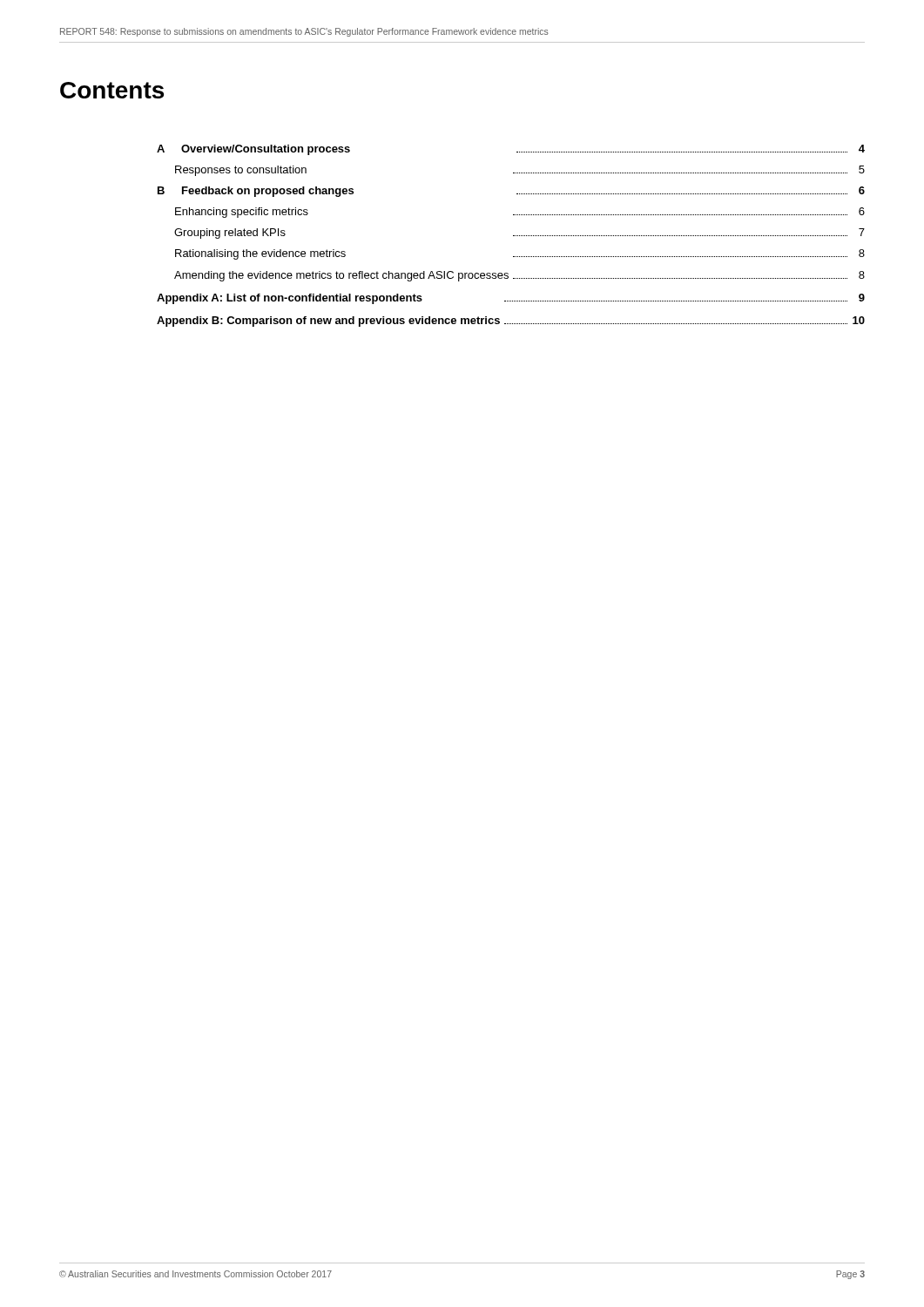Click on the list item that says "Grouping related KPIs 7"
Screen dimensions: 1307x924
pyautogui.click(x=519, y=233)
